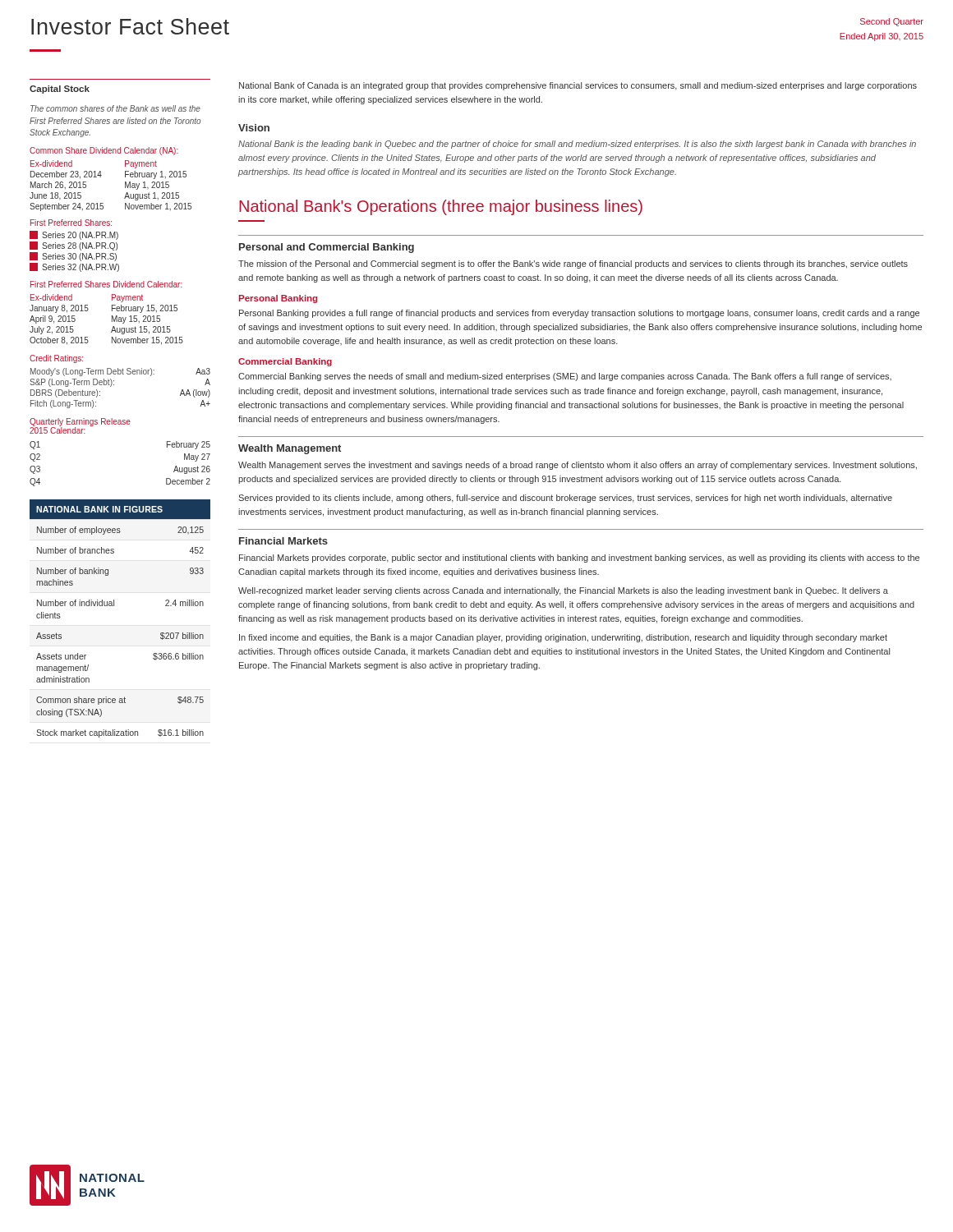Click where it says "Series 30 (NA.PR.S)"
The height and width of the screenshot is (1232, 953).
[73, 256]
